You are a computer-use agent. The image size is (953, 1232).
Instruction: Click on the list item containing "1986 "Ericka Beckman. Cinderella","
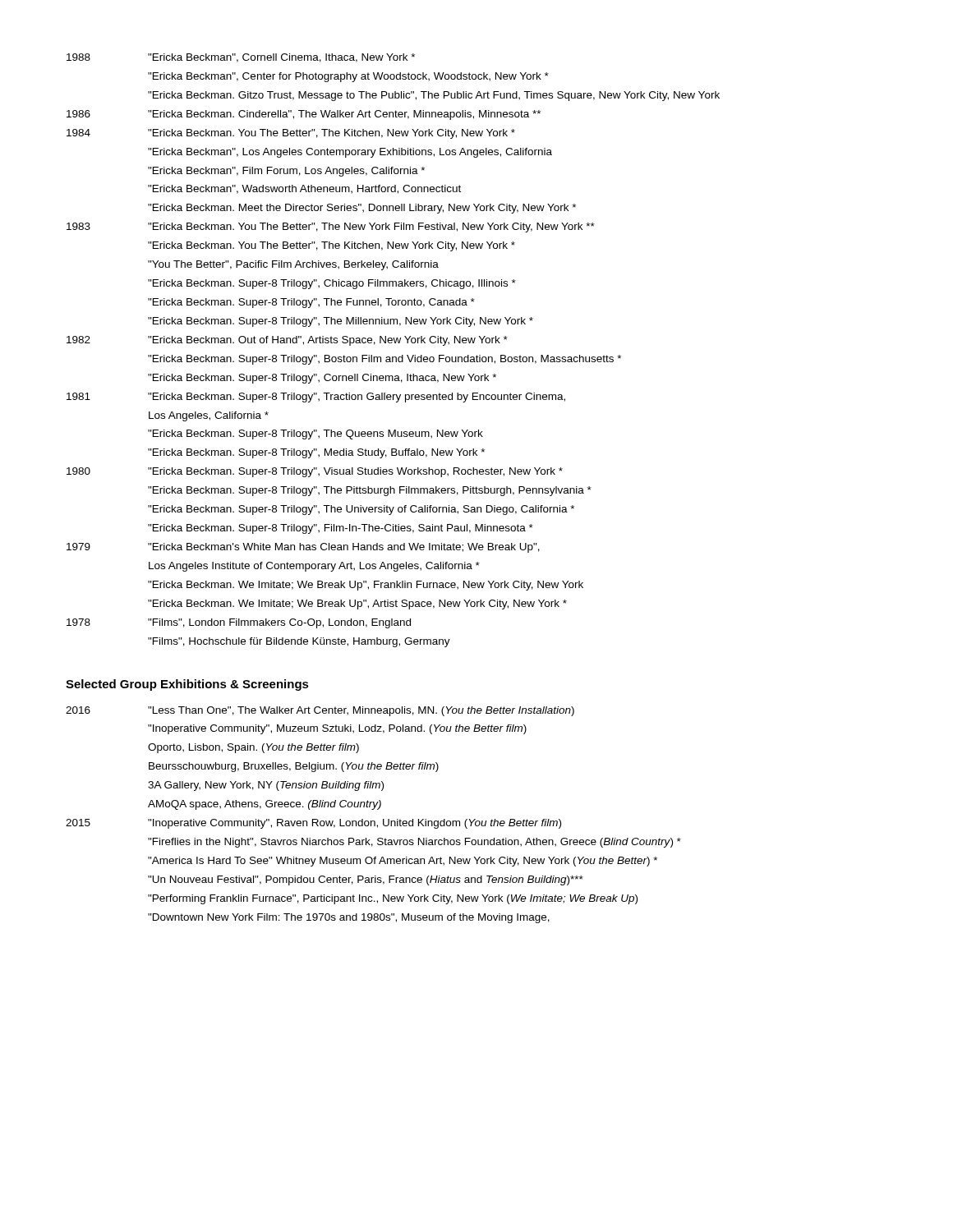476,114
